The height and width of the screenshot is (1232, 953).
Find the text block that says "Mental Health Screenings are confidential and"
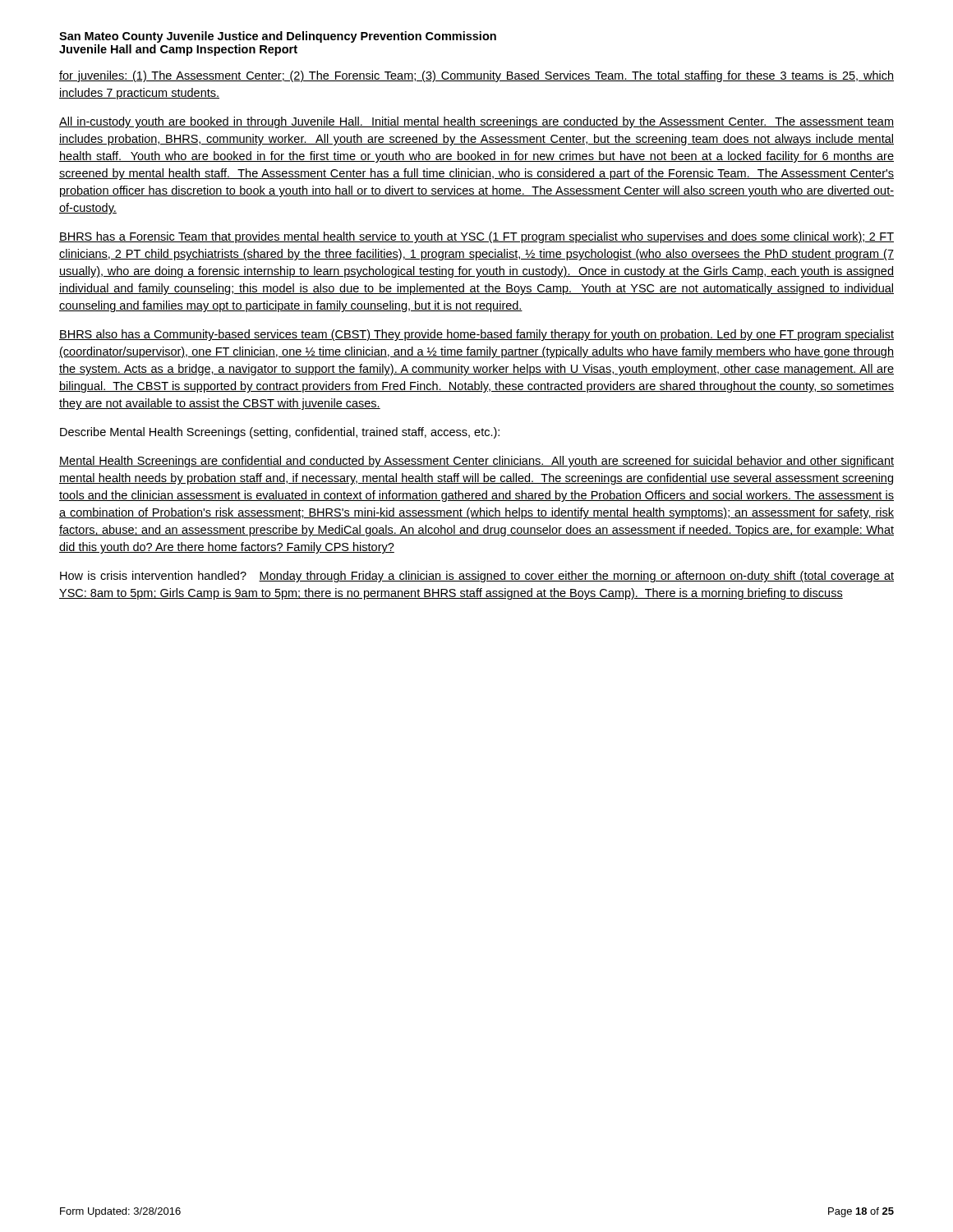(476, 504)
